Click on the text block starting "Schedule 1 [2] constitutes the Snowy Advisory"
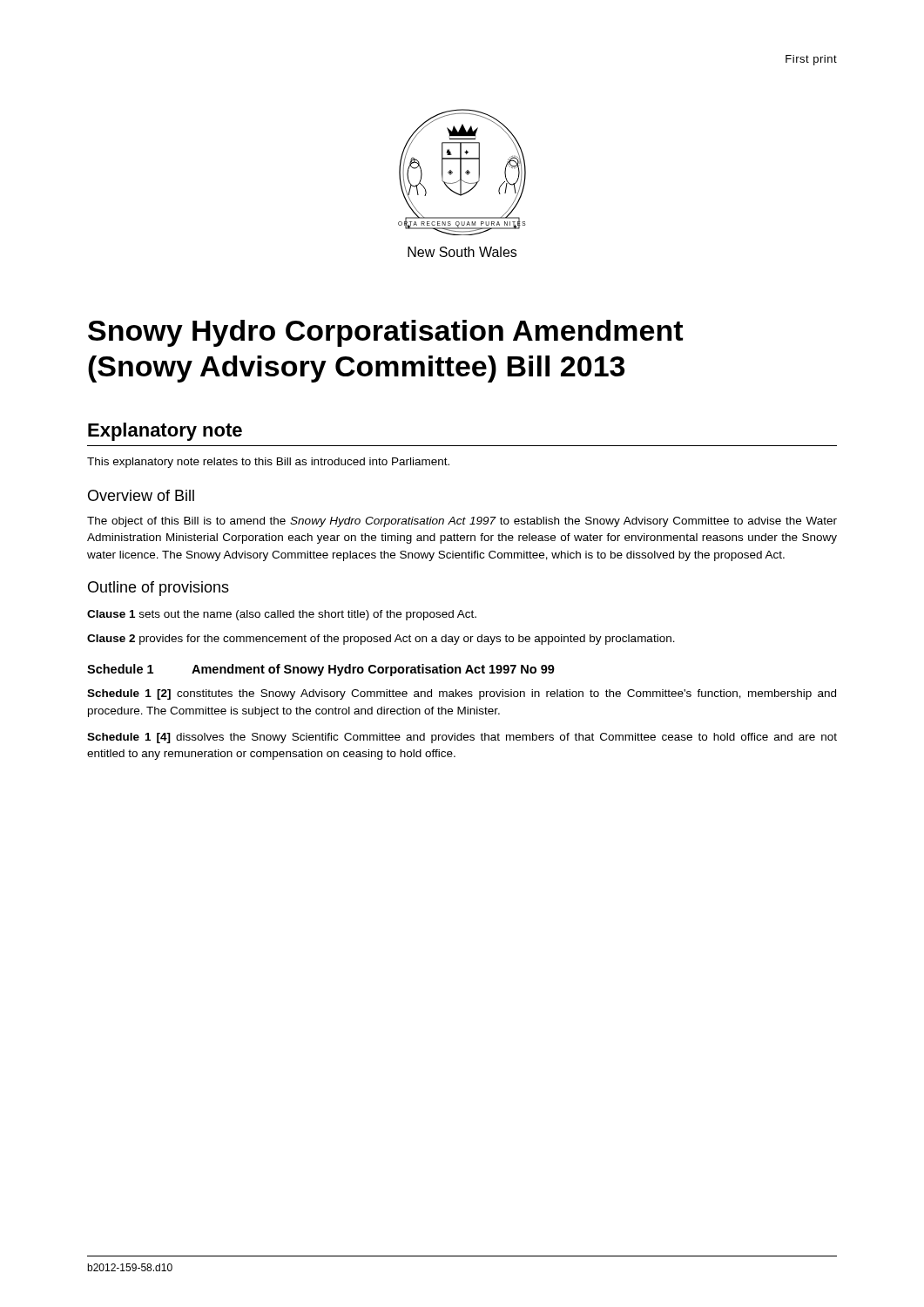The image size is (924, 1307). (x=462, y=702)
